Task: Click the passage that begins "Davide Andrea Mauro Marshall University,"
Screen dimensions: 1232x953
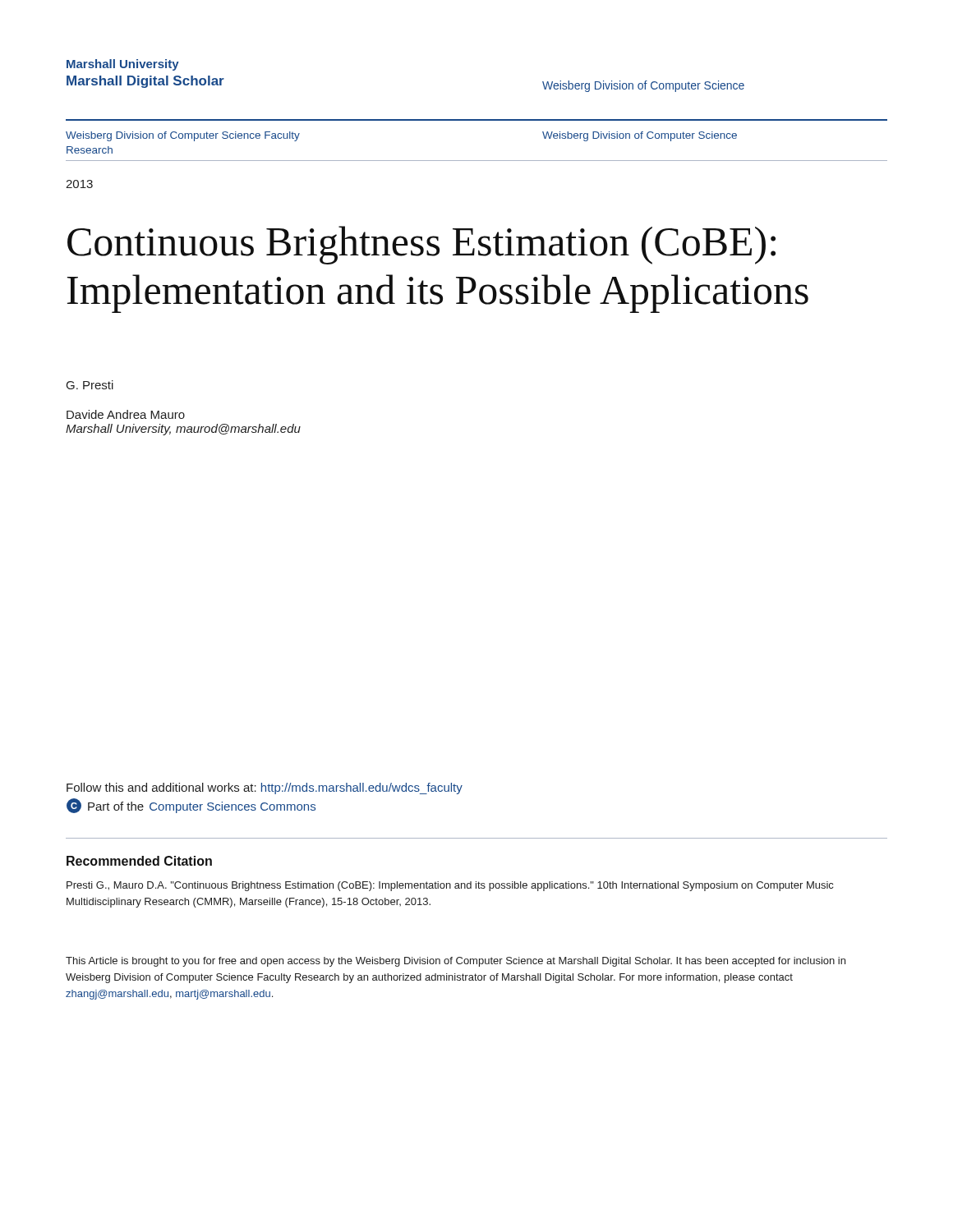Action: tap(183, 421)
